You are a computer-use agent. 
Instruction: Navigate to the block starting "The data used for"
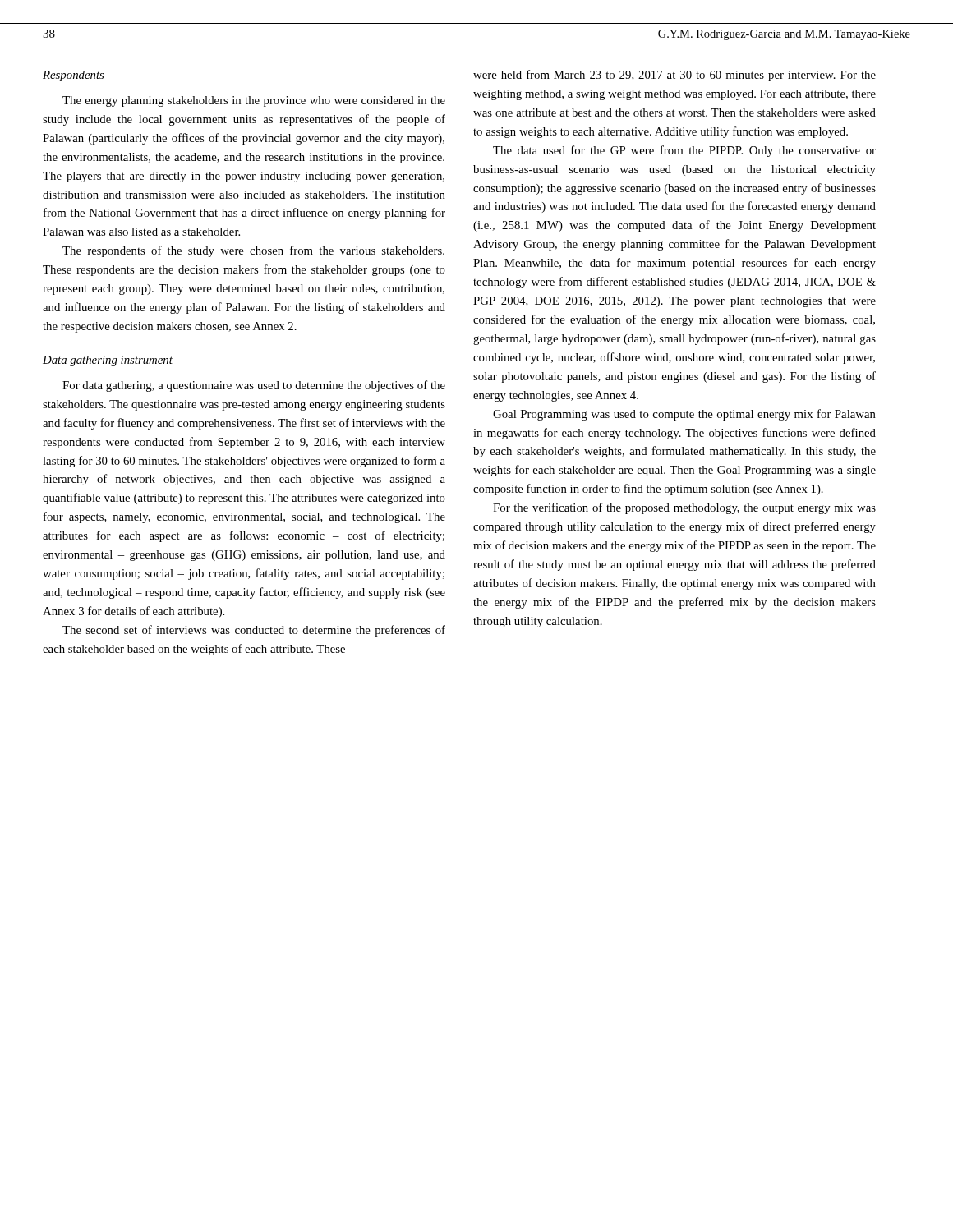click(x=675, y=273)
